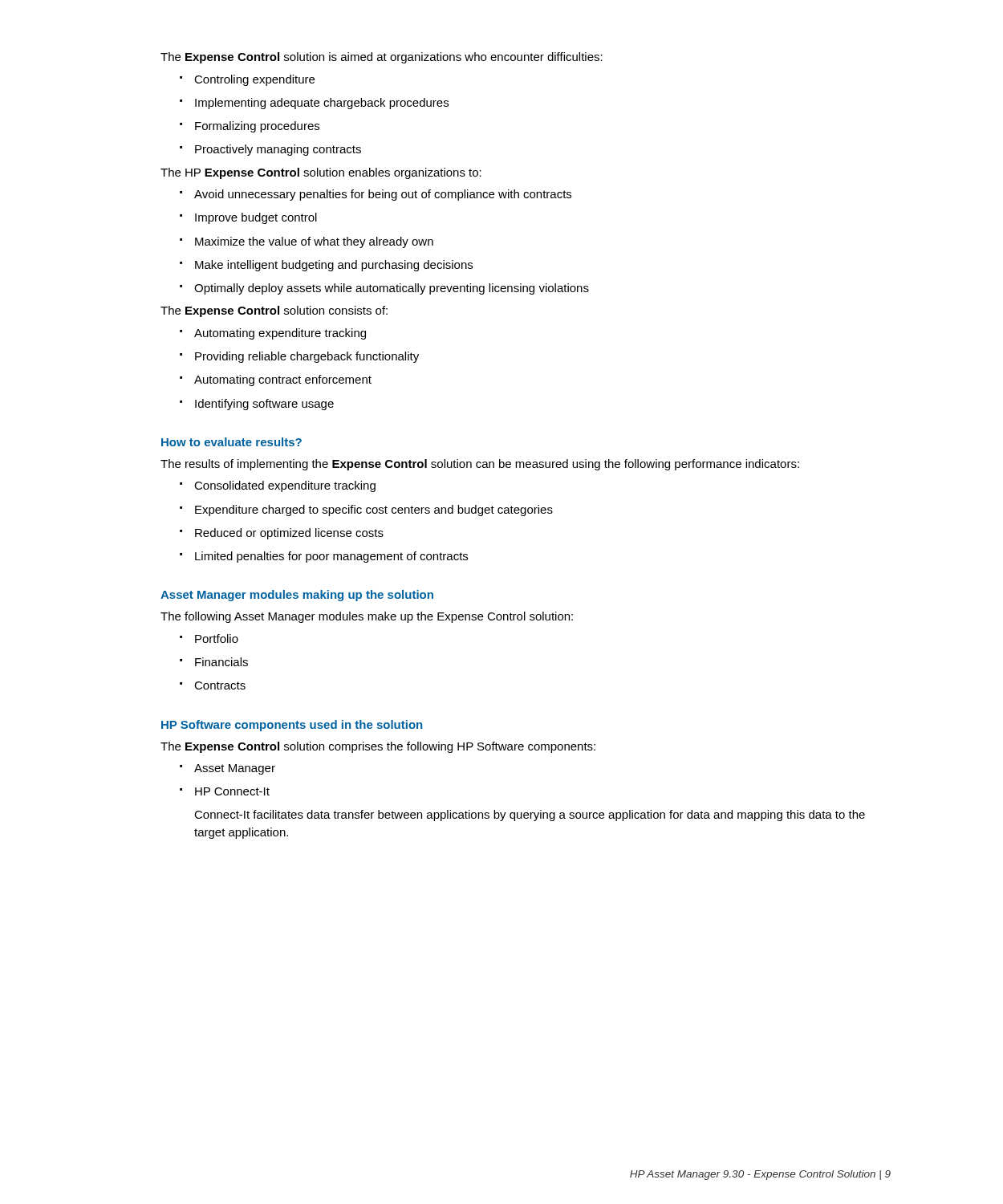Click on the text starting "Proactively managing contracts"
1003x1204 pixels.
(270, 150)
